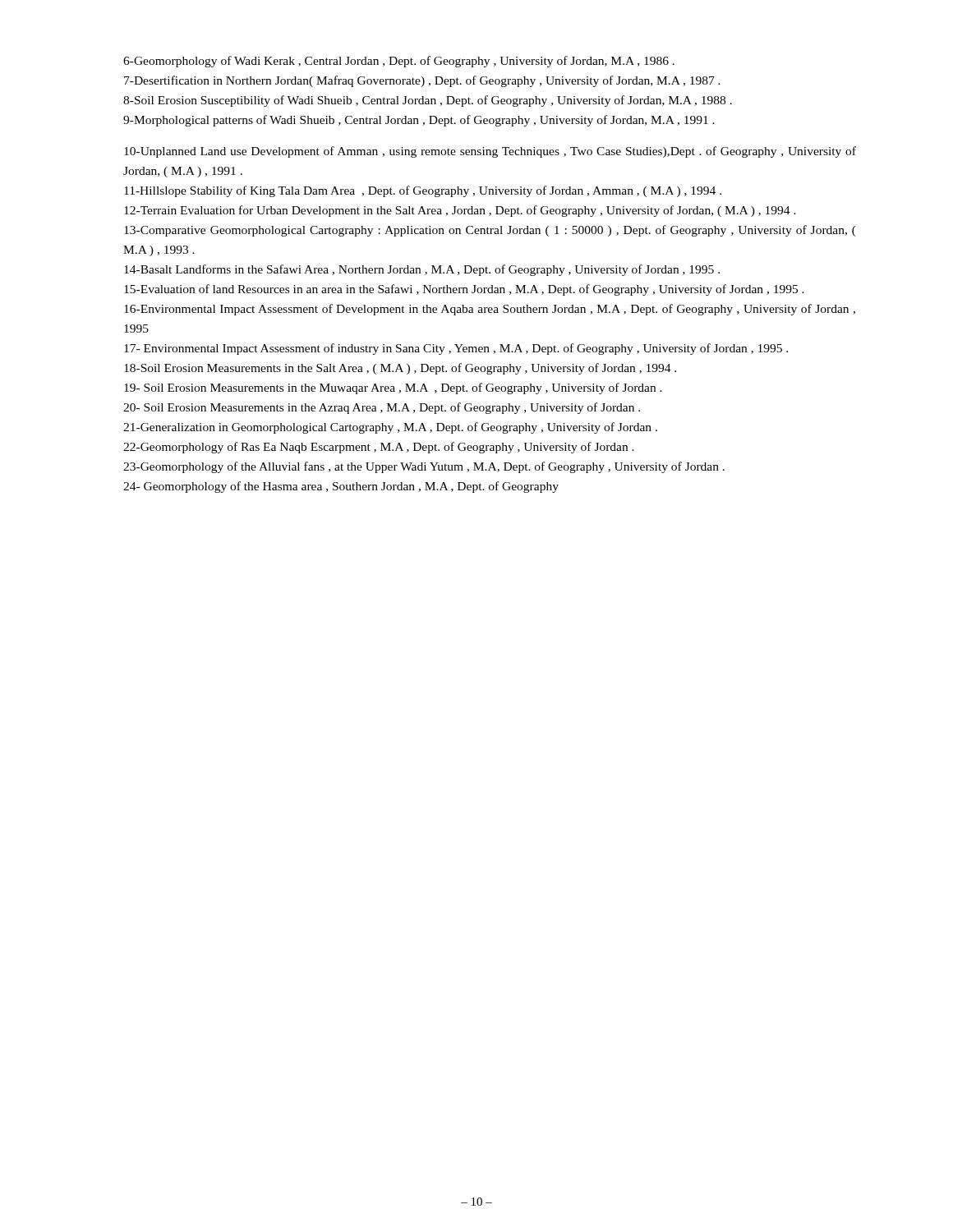Find the region starting "22-Geomorphology of Ras Ea Naqb"

click(x=379, y=447)
